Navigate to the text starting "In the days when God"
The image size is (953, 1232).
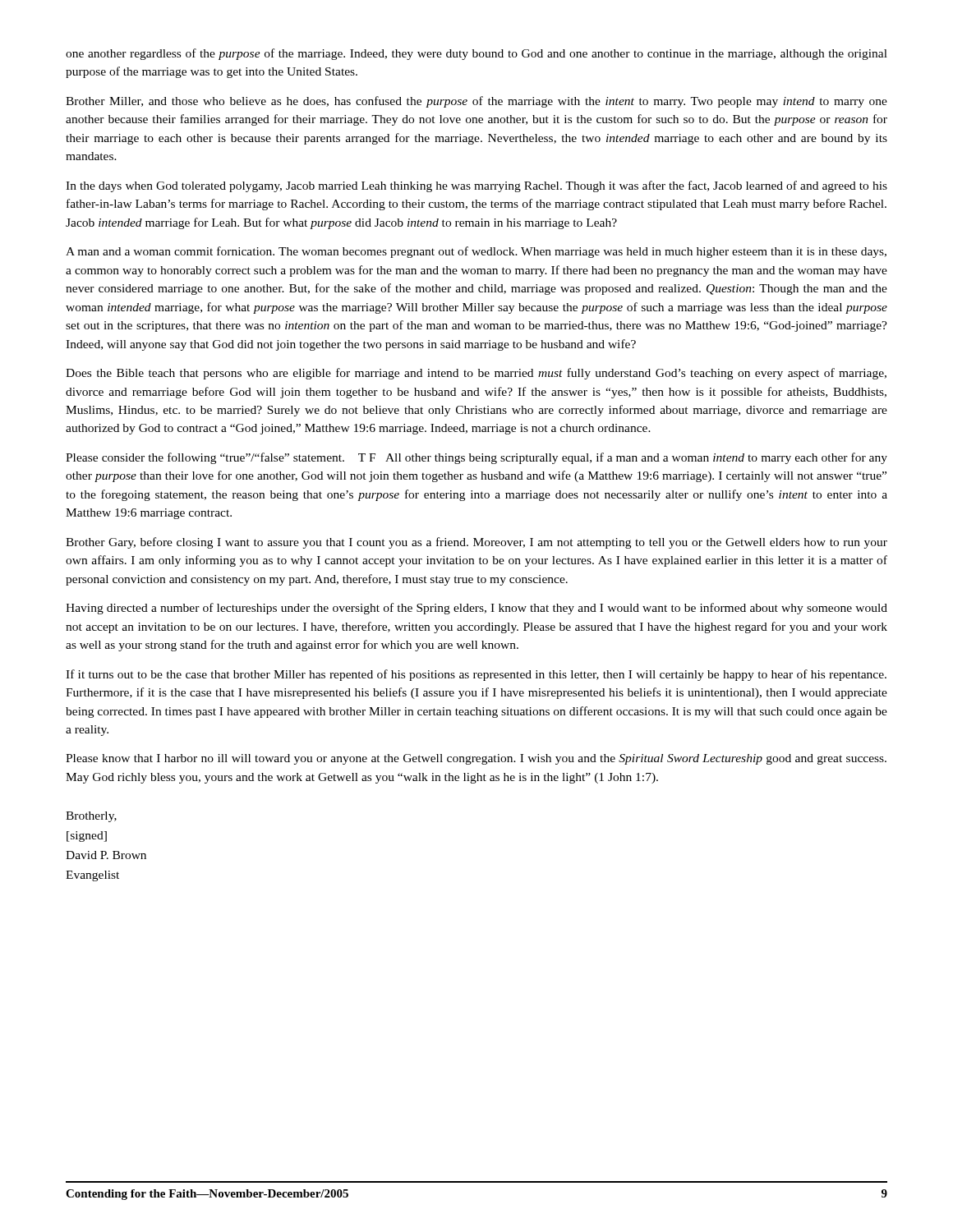476,203
